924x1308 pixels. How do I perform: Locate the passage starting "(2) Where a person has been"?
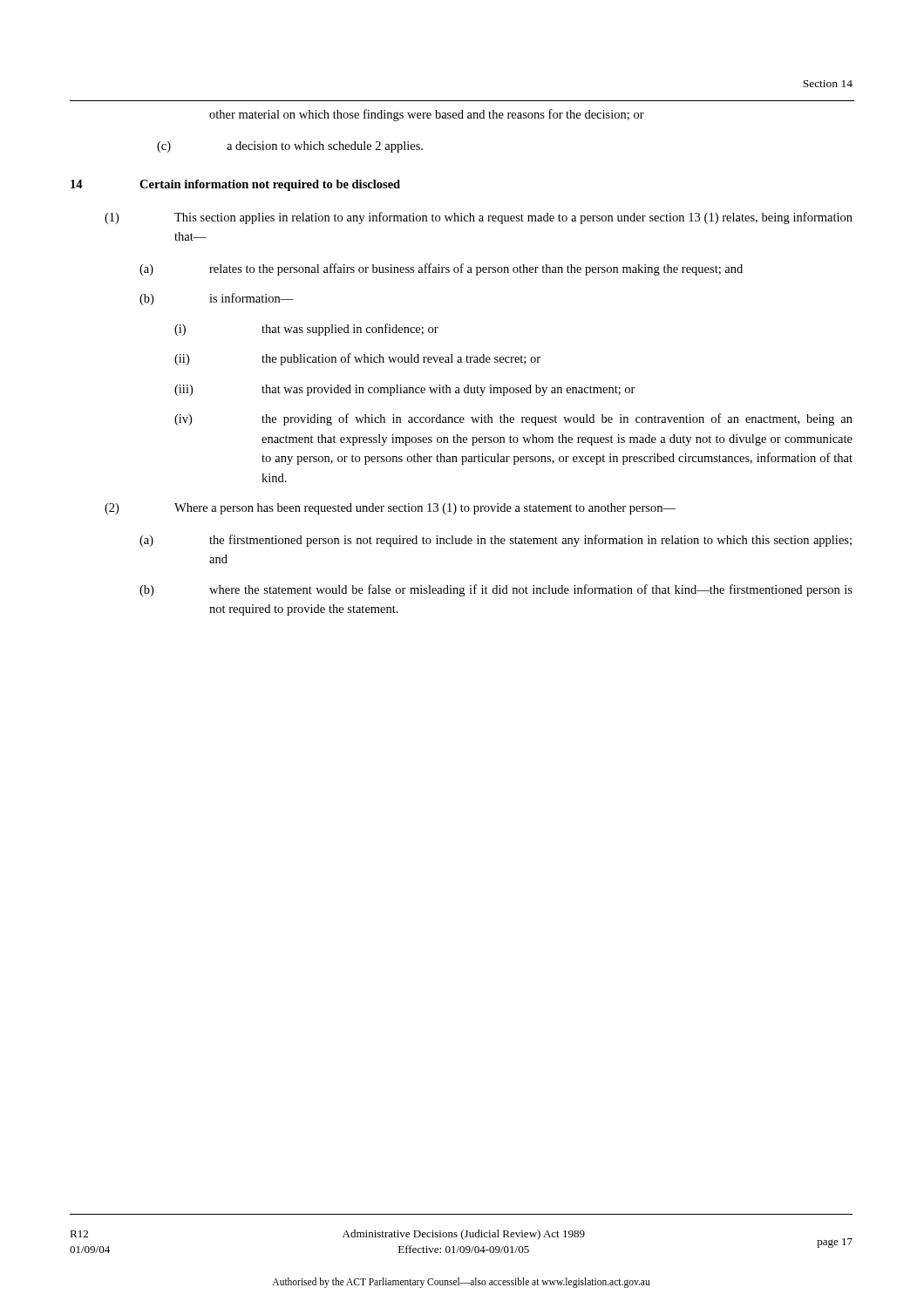461,508
